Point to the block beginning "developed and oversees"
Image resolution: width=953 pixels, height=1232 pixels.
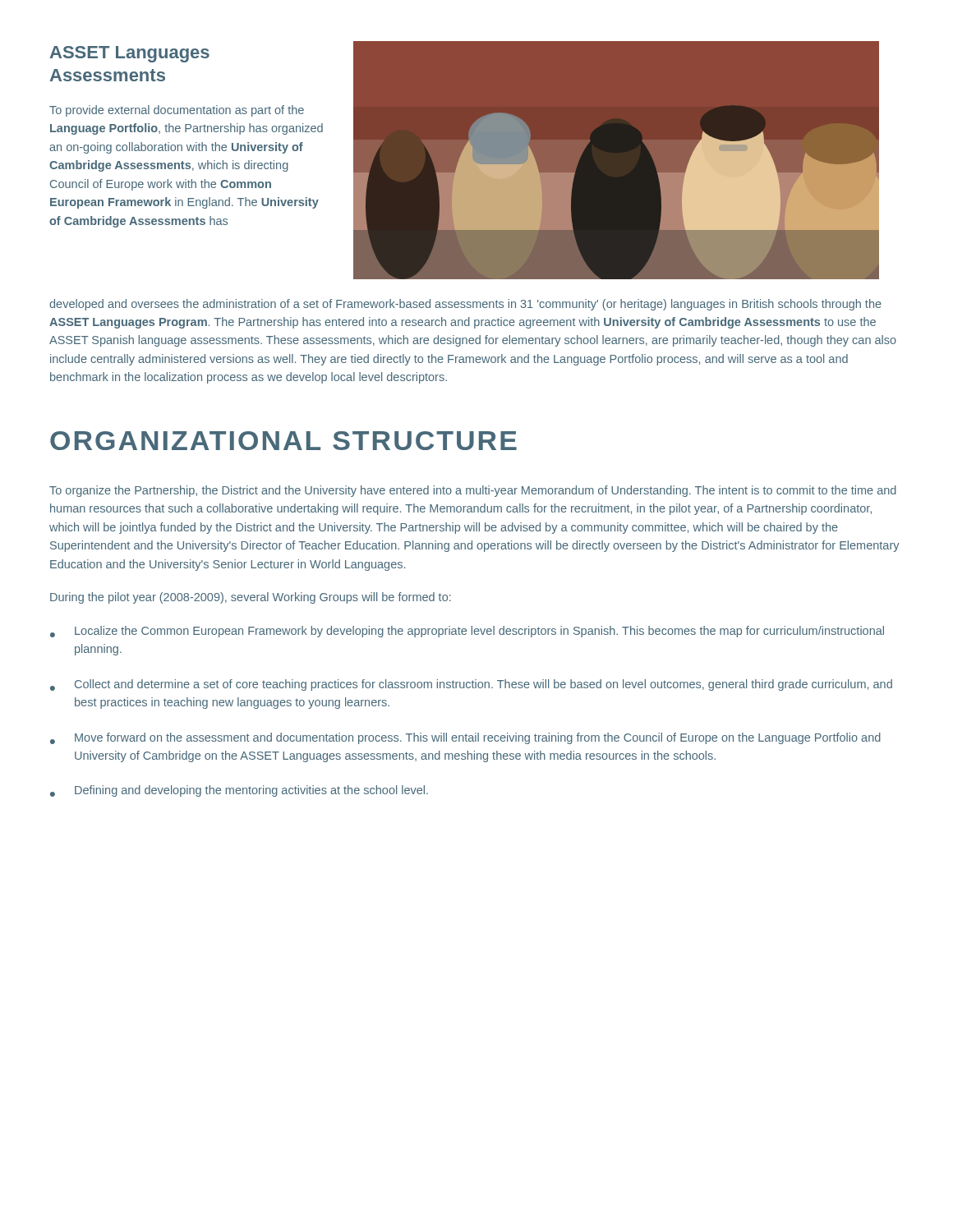[x=476, y=341]
